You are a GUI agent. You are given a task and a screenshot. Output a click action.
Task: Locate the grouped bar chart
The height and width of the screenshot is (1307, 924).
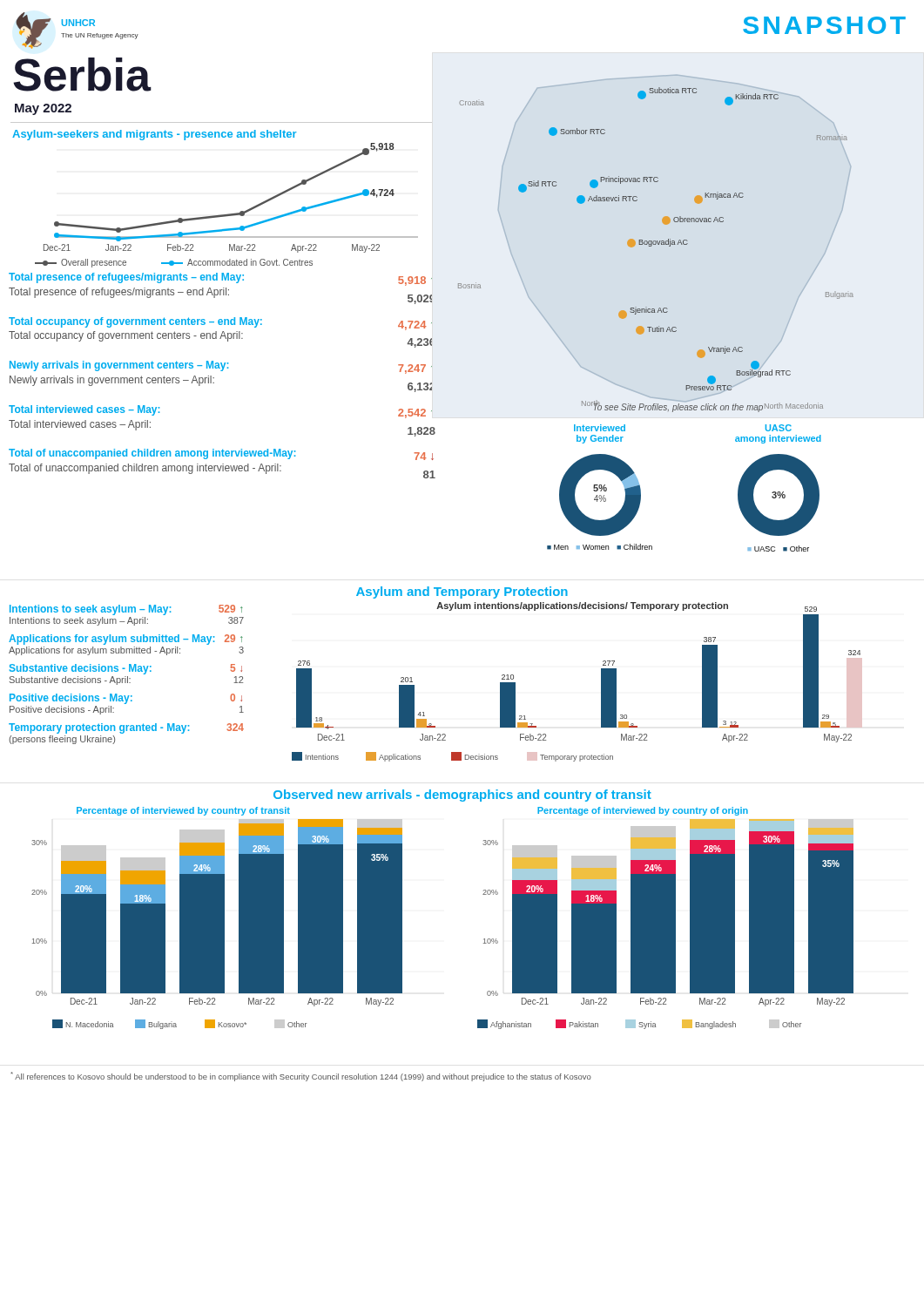[x=583, y=684]
